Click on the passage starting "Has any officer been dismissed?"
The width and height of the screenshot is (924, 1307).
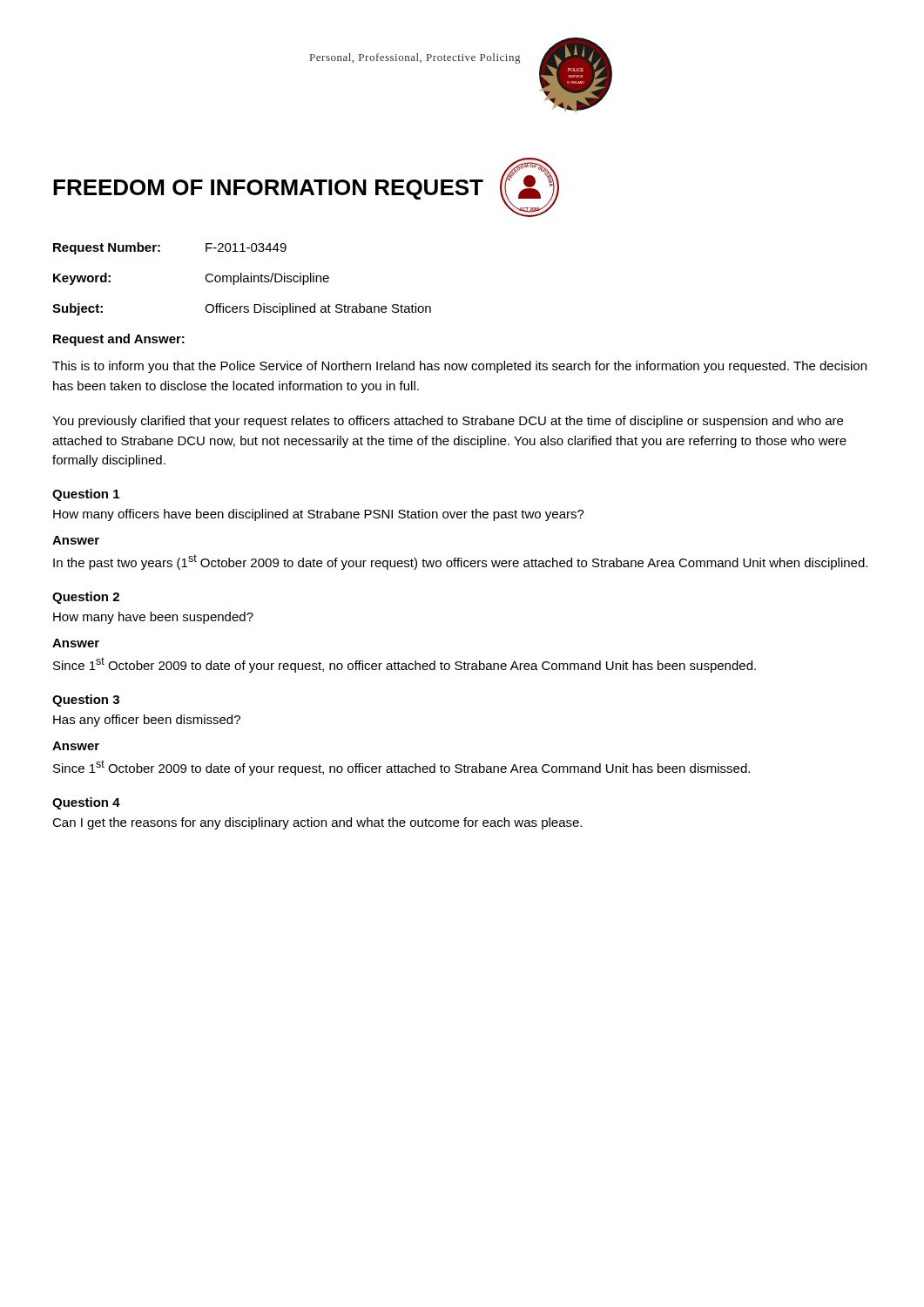coord(147,719)
